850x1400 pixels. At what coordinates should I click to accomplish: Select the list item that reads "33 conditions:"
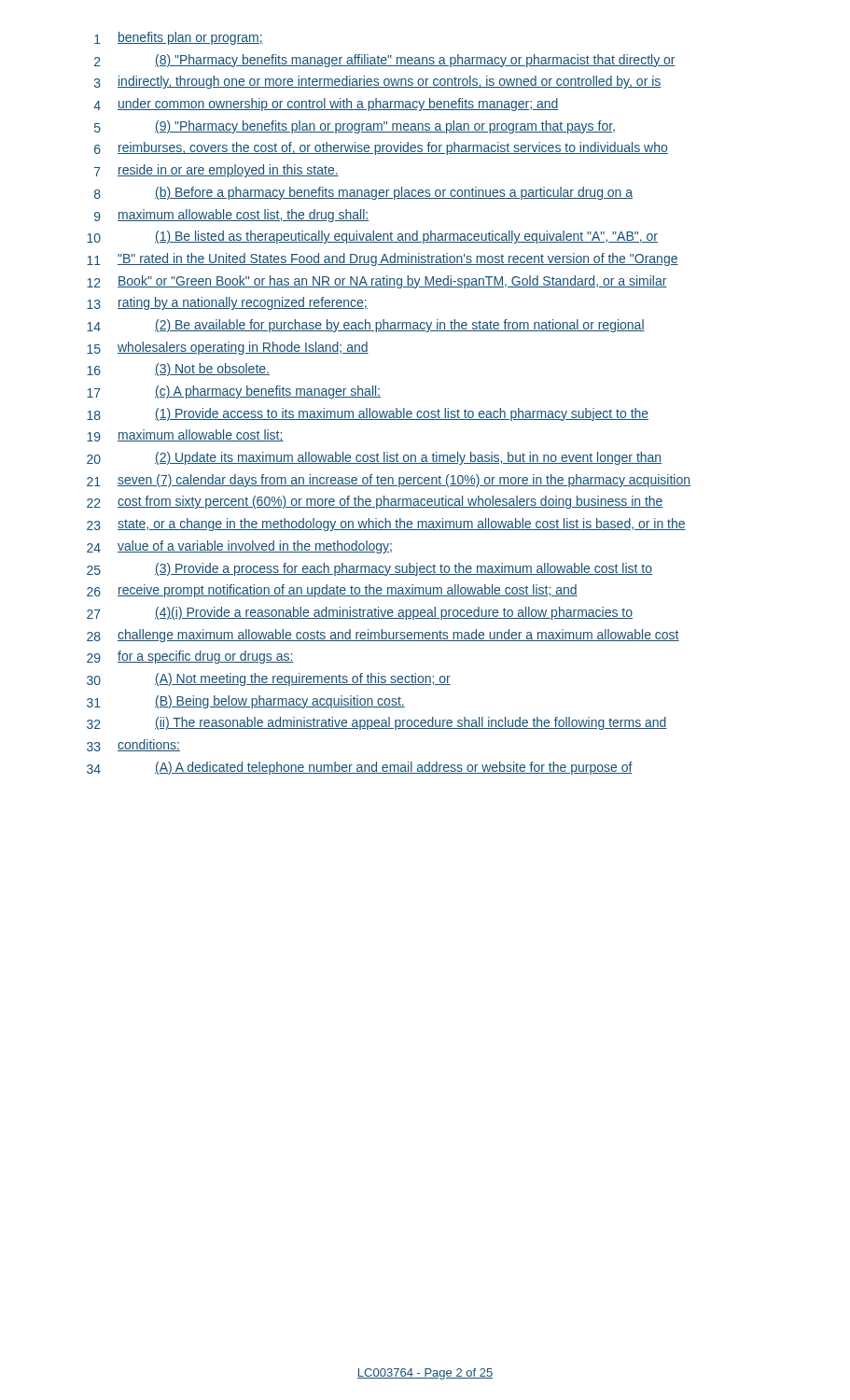(133, 745)
